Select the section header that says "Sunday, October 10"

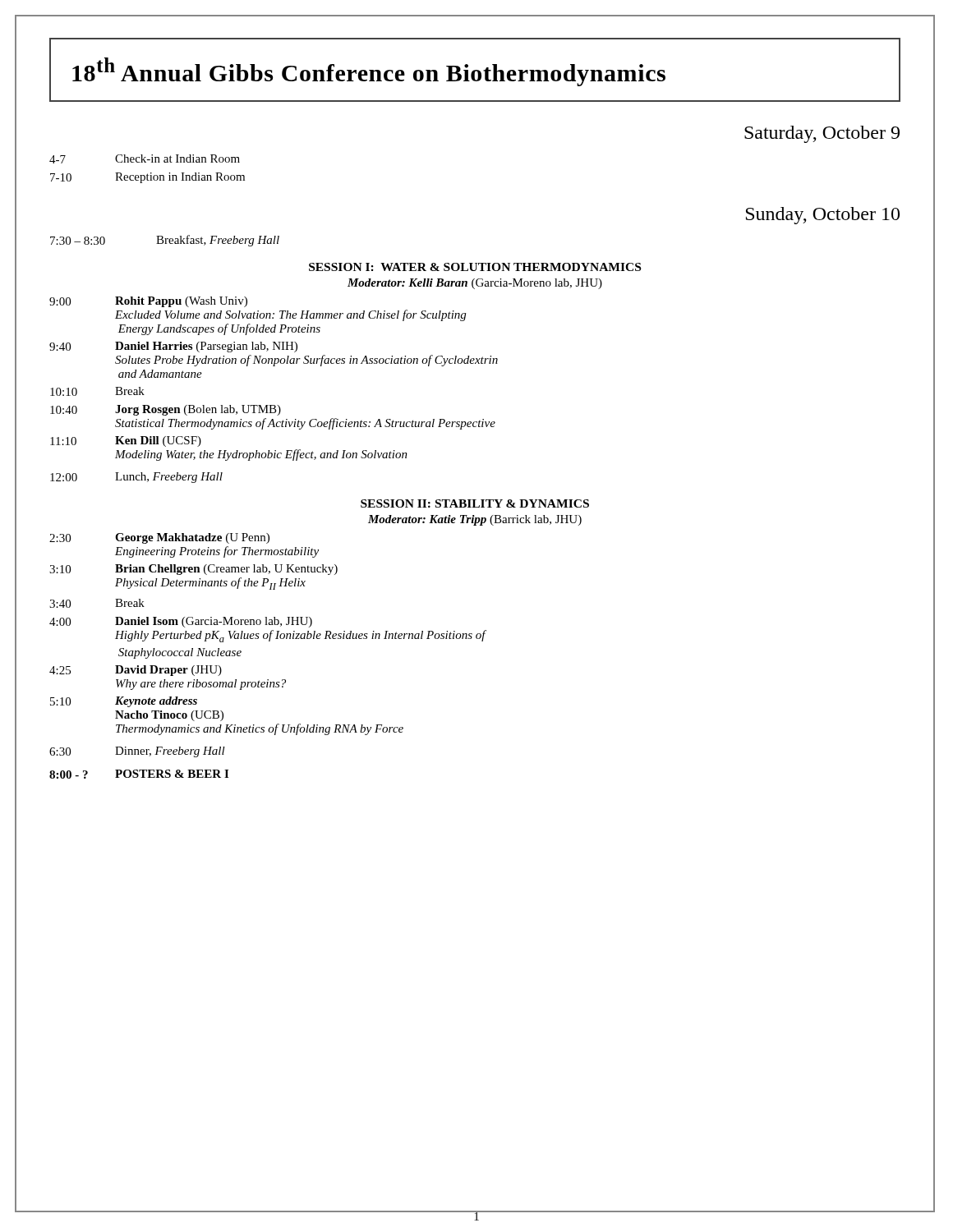click(822, 214)
